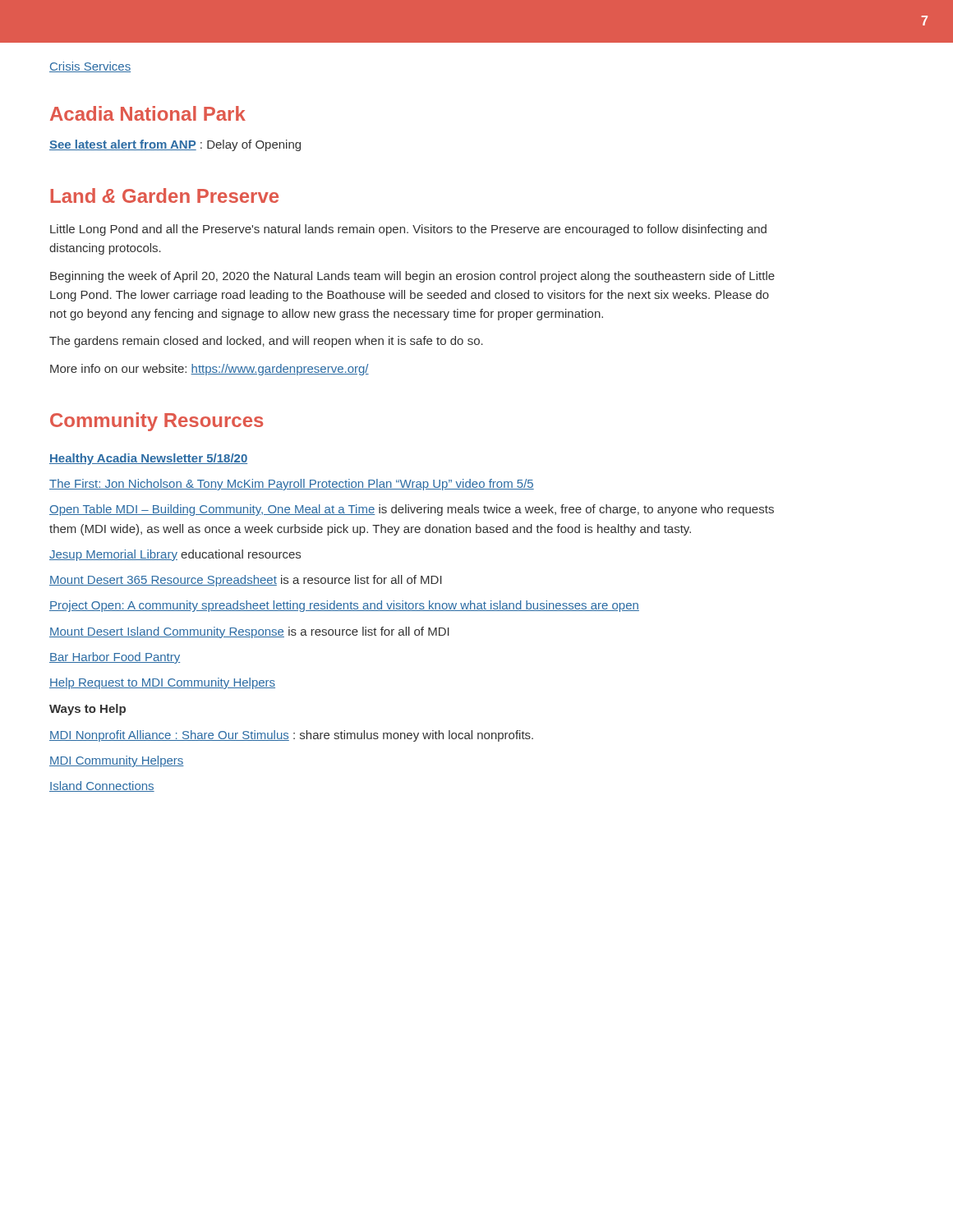Find the text starting "MDI Community Helpers"
Image resolution: width=953 pixels, height=1232 pixels.
[116, 760]
